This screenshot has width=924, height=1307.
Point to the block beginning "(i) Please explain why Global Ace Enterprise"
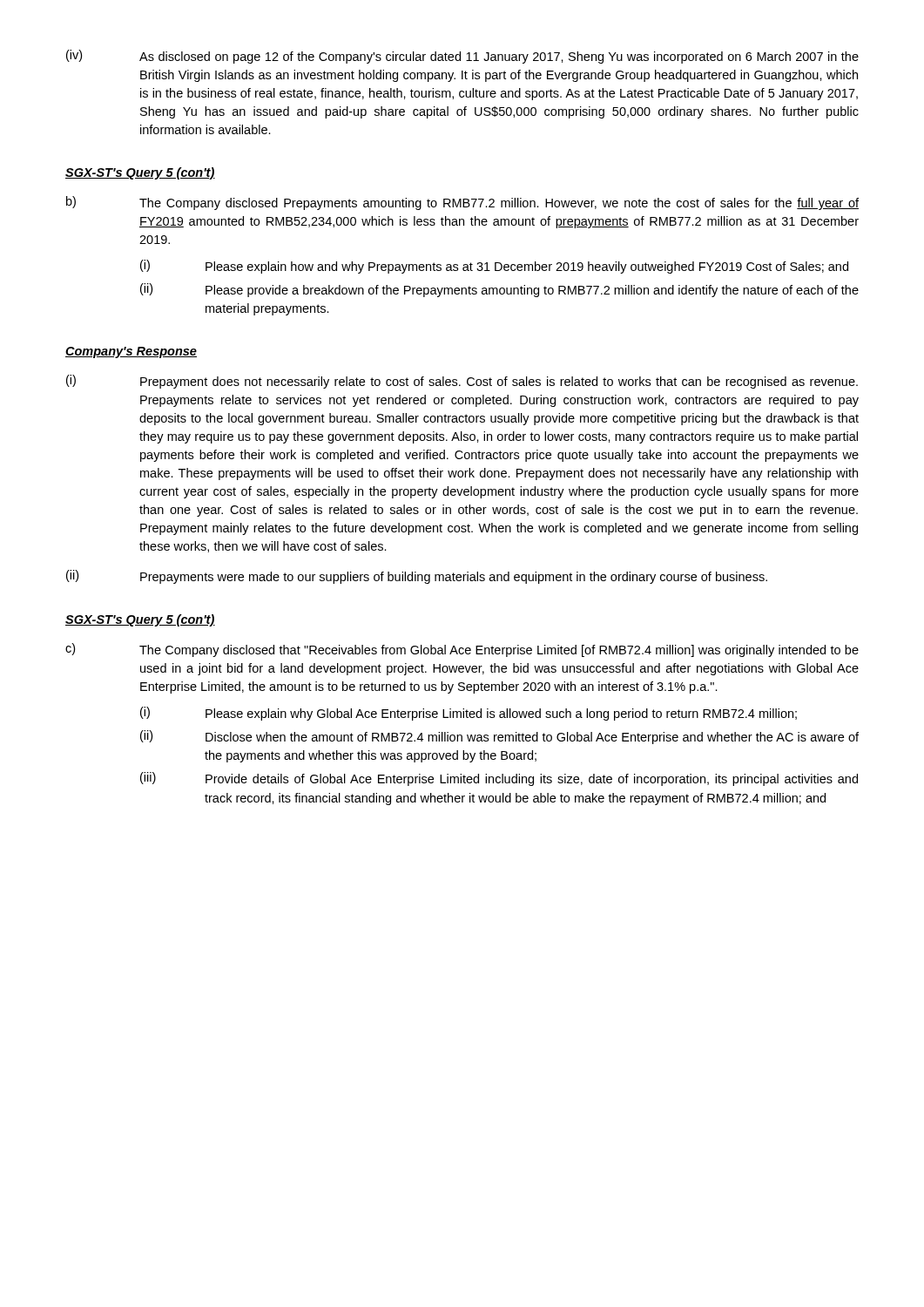click(499, 714)
